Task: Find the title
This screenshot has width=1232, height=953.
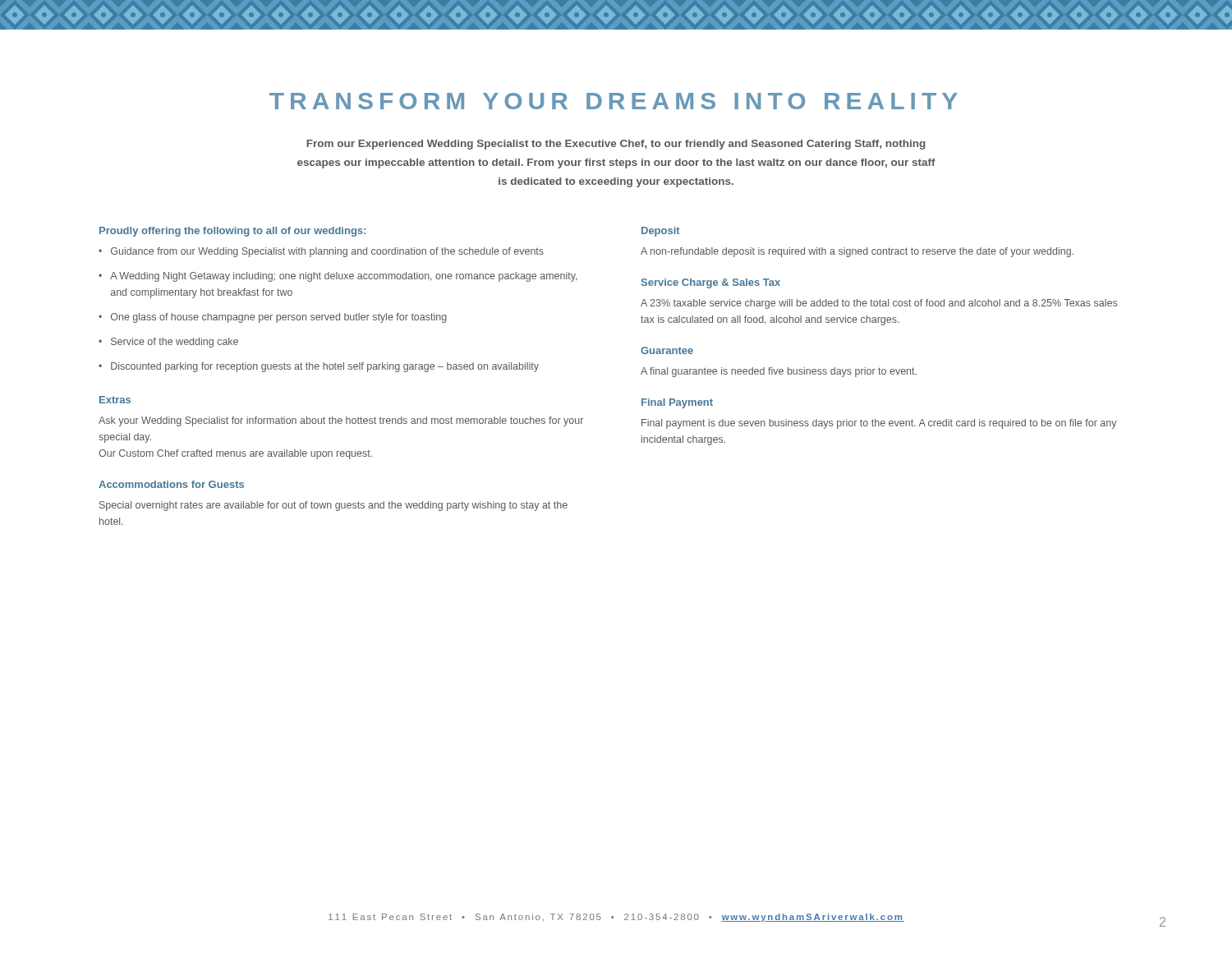Action: pyautogui.click(x=616, y=101)
